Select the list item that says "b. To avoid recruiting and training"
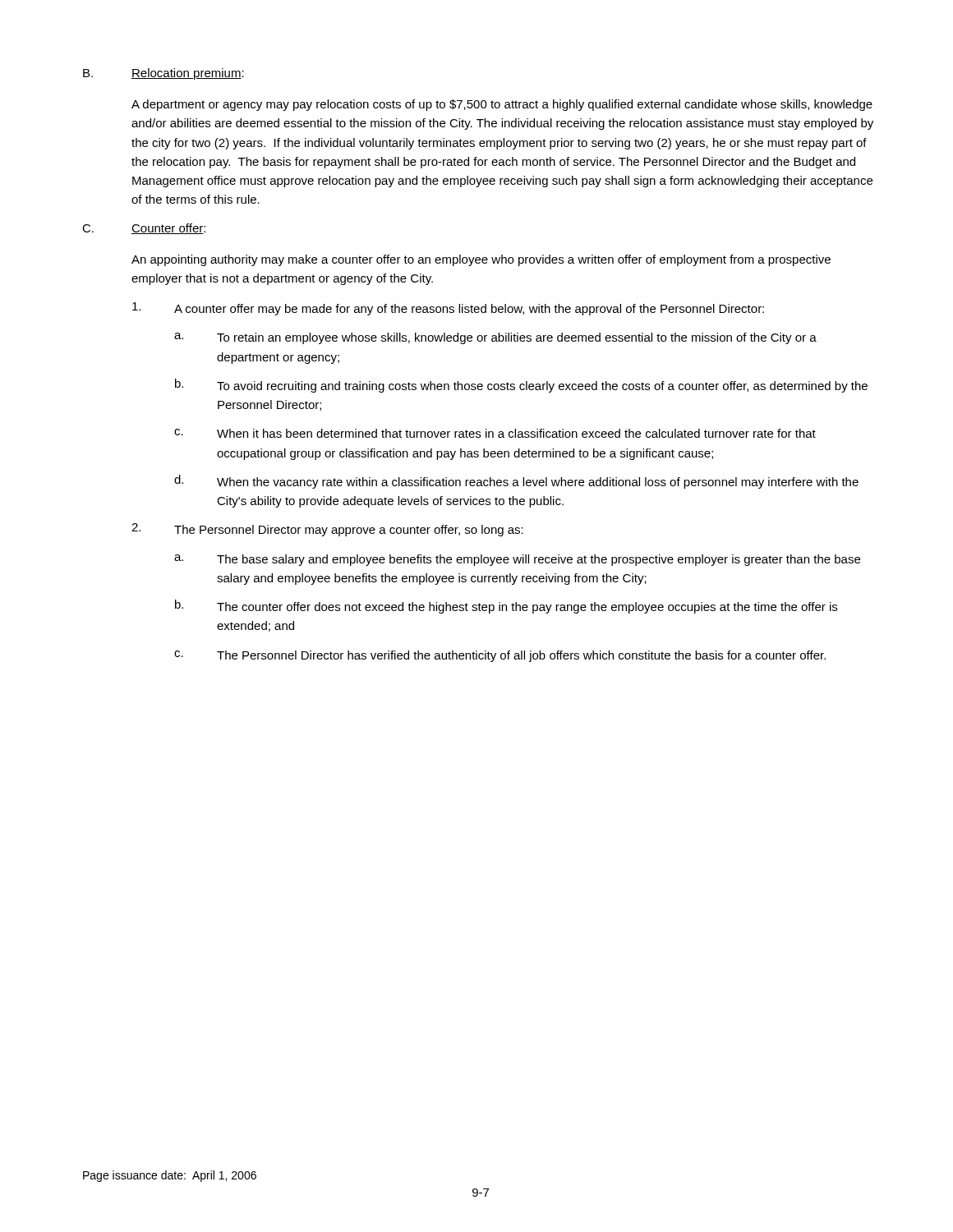This screenshot has width=953, height=1232. pyautogui.click(x=527, y=395)
